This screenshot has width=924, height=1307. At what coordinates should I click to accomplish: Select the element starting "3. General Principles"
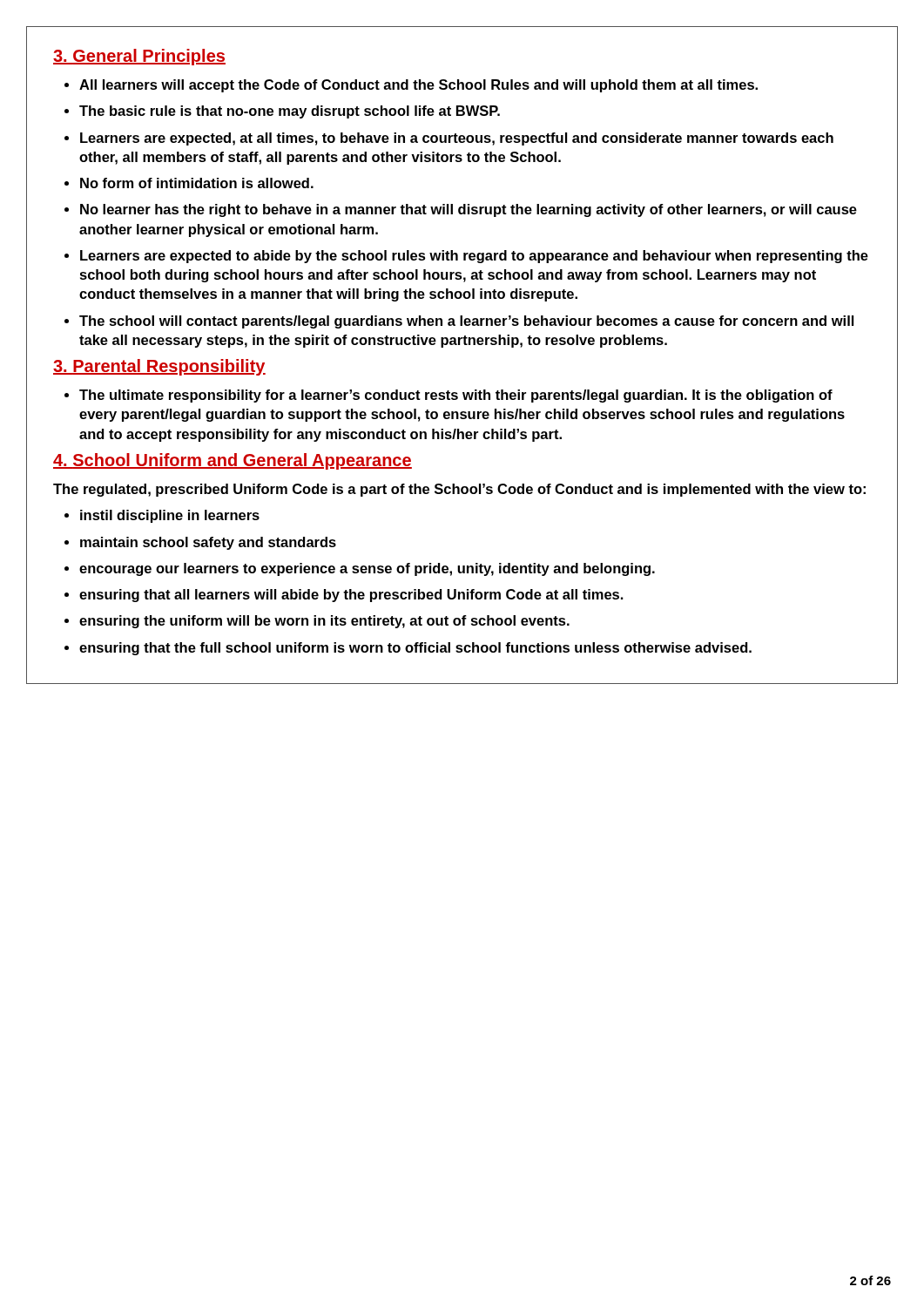(x=139, y=57)
